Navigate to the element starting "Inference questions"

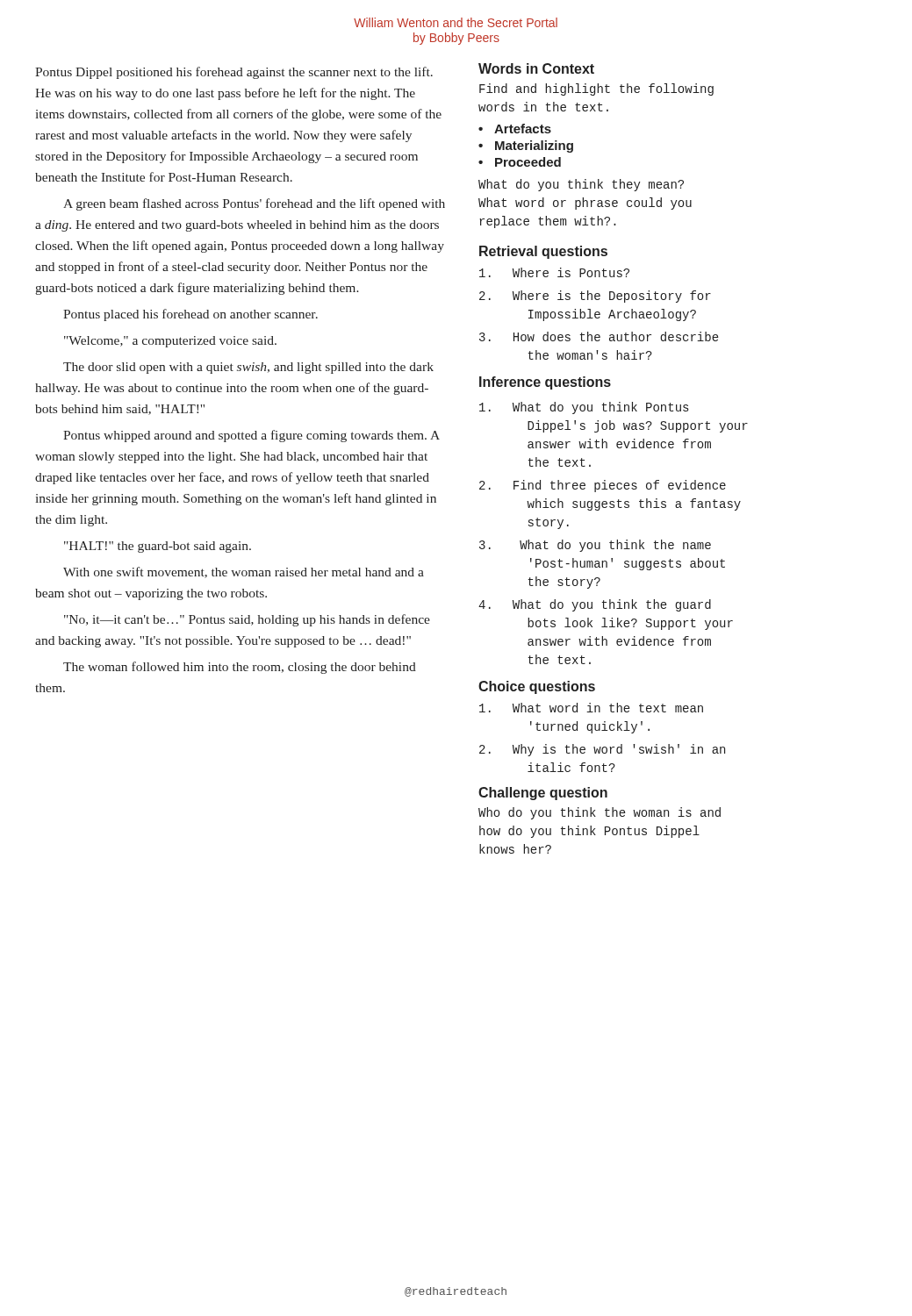545,383
